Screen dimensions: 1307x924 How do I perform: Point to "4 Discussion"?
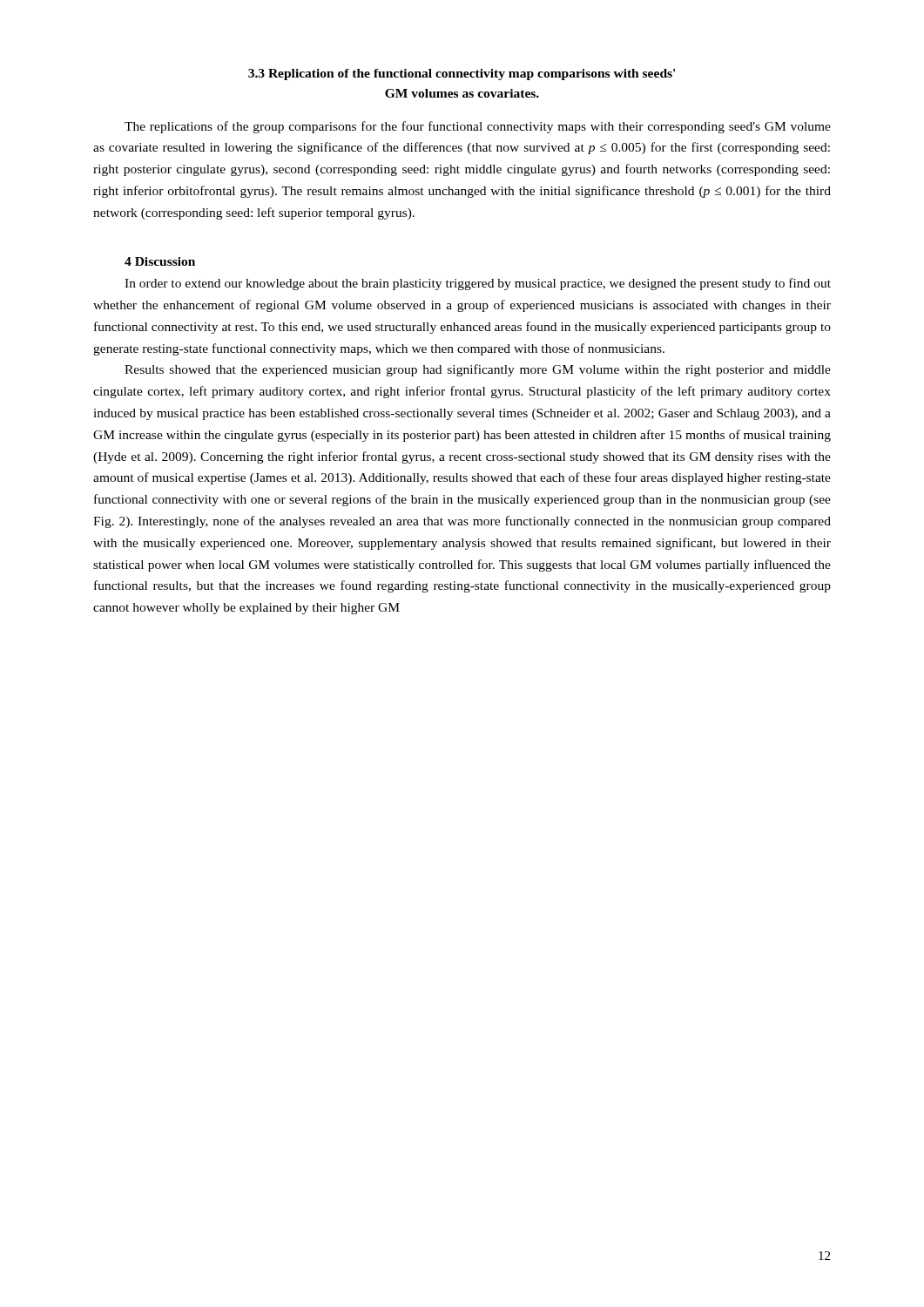[x=160, y=261]
